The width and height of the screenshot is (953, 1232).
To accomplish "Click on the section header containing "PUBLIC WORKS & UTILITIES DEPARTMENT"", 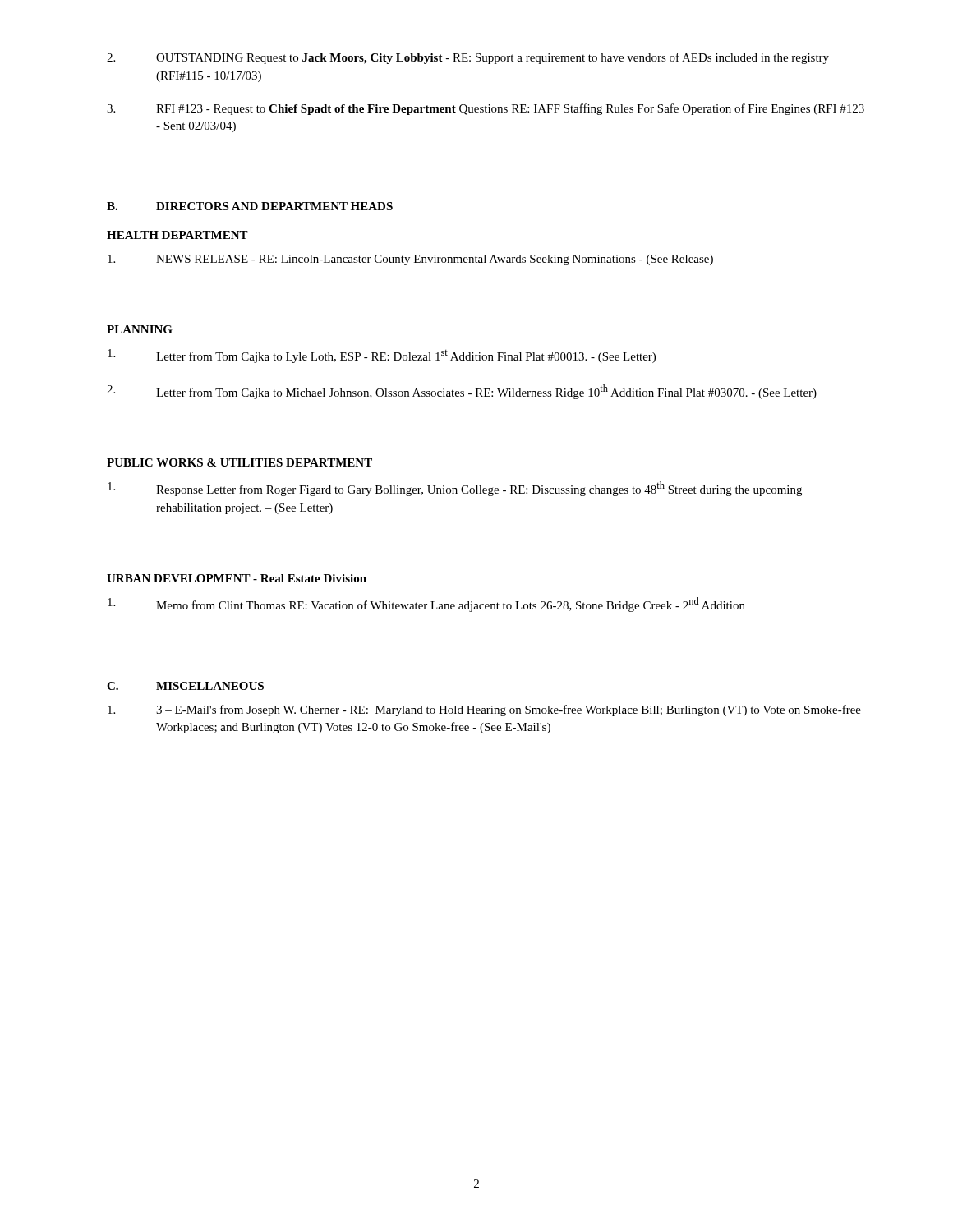I will coord(240,463).
